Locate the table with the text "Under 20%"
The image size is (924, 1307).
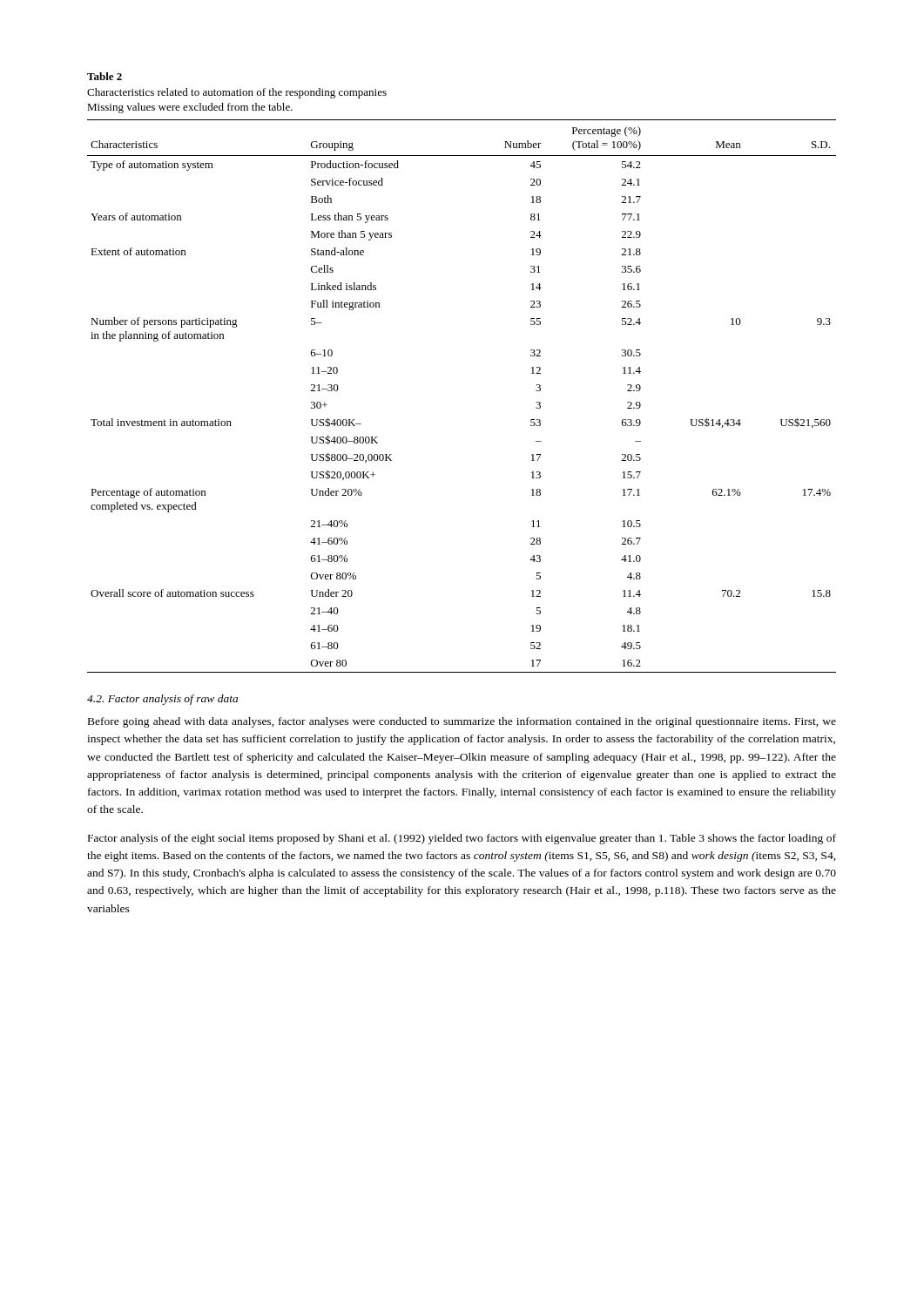coord(462,396)
